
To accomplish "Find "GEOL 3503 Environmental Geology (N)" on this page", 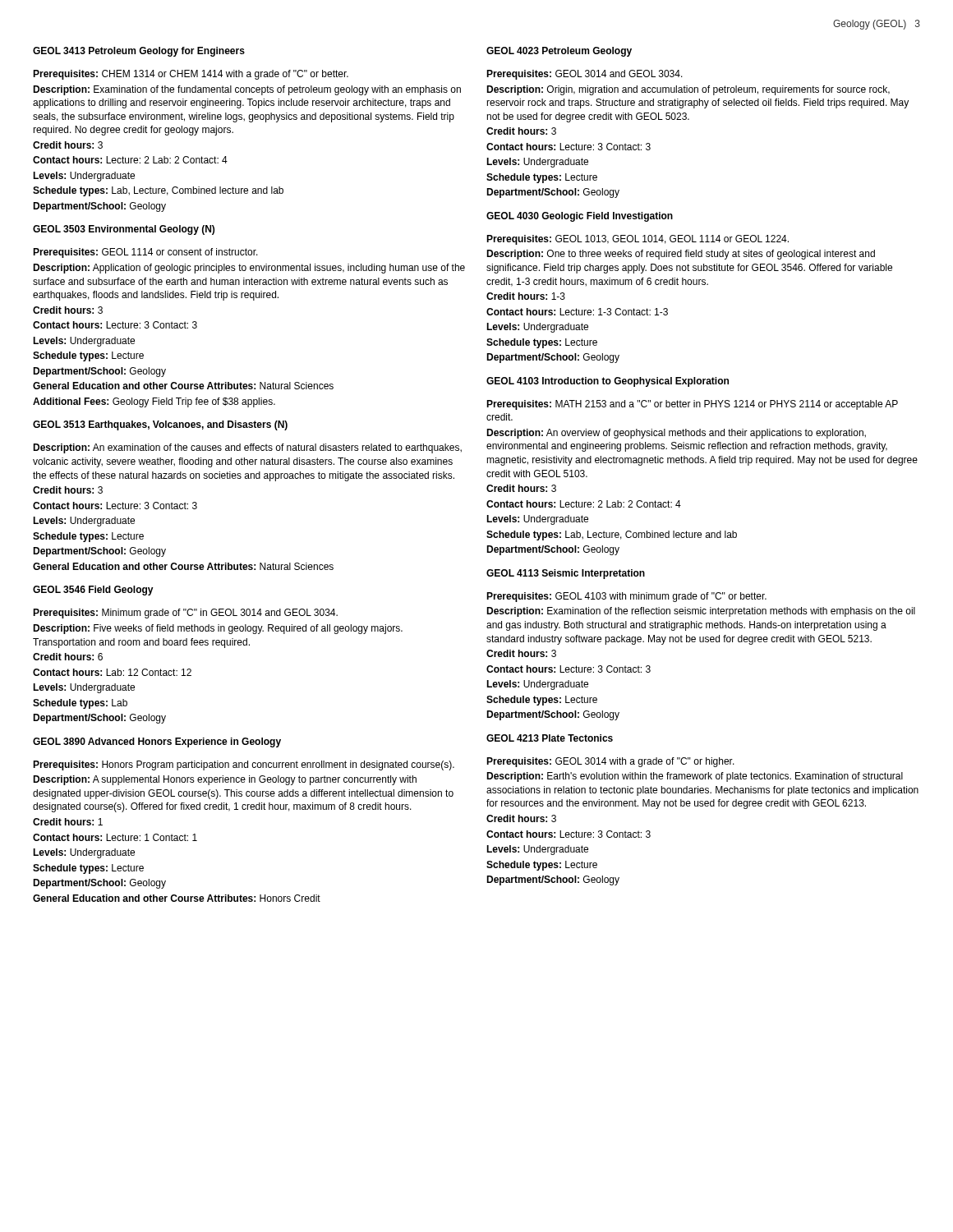I will [x=124, y=230].
